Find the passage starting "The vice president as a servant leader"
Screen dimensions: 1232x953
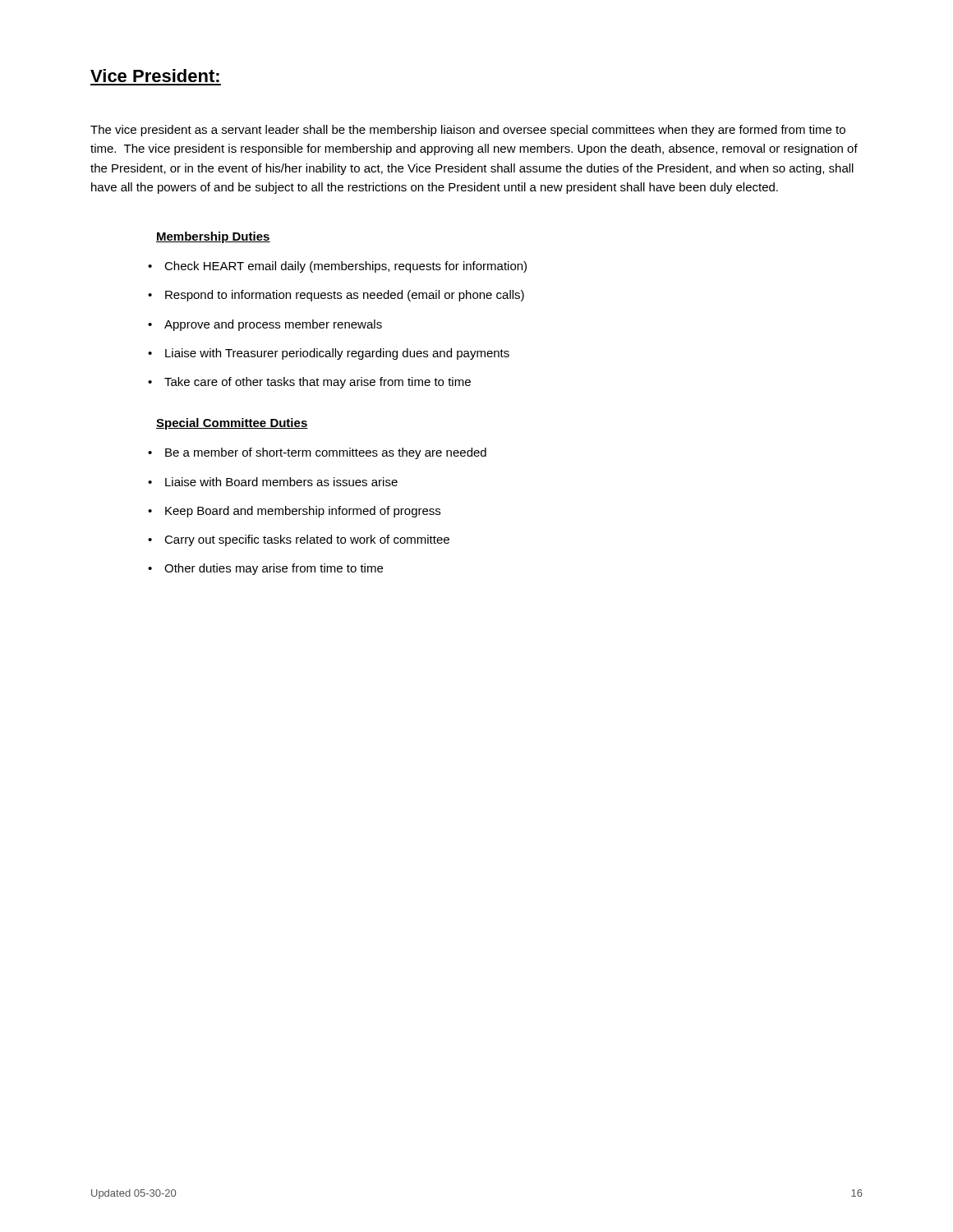(474, 158)
